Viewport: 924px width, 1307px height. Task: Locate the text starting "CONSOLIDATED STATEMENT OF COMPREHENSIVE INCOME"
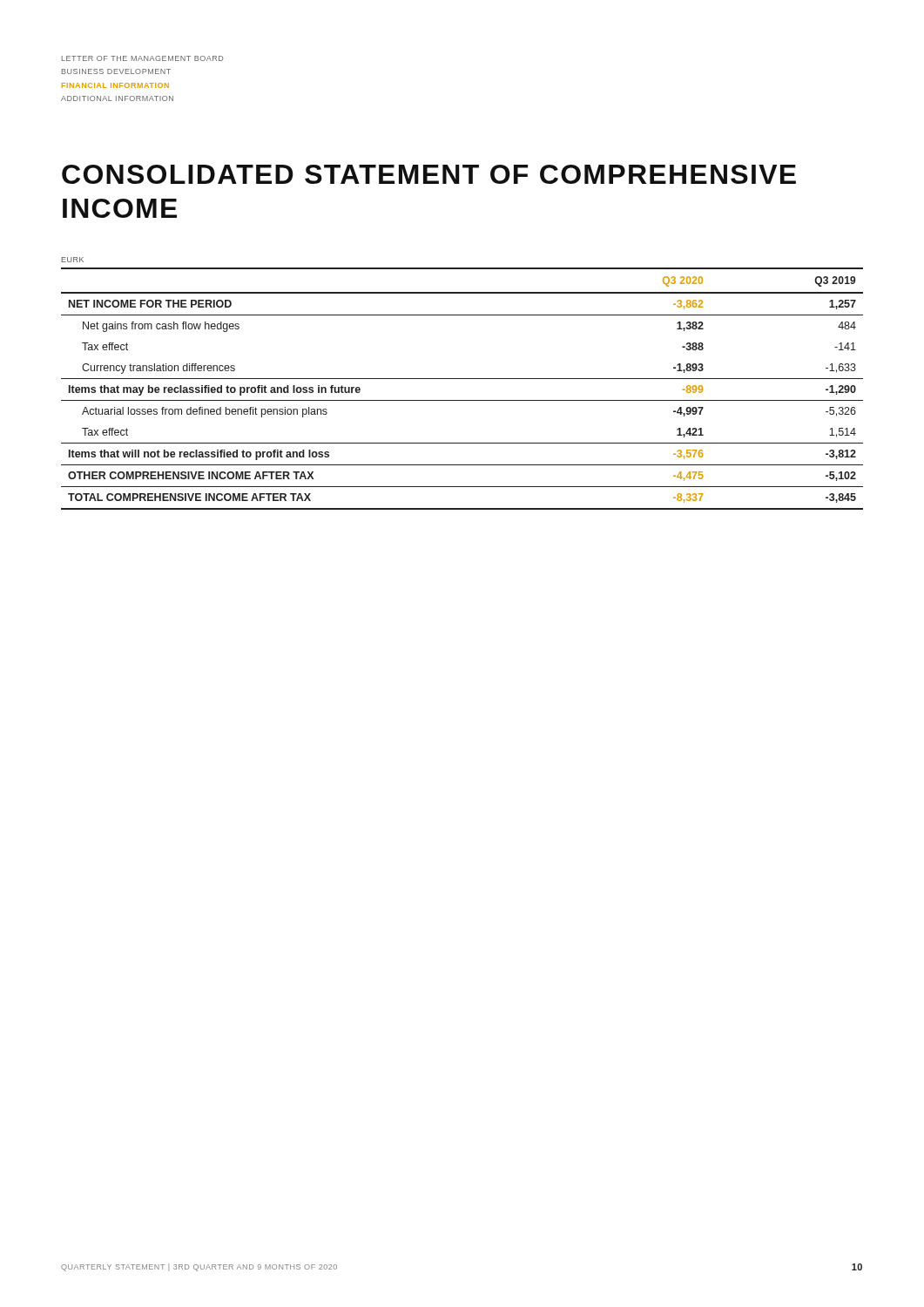point(462,191)
